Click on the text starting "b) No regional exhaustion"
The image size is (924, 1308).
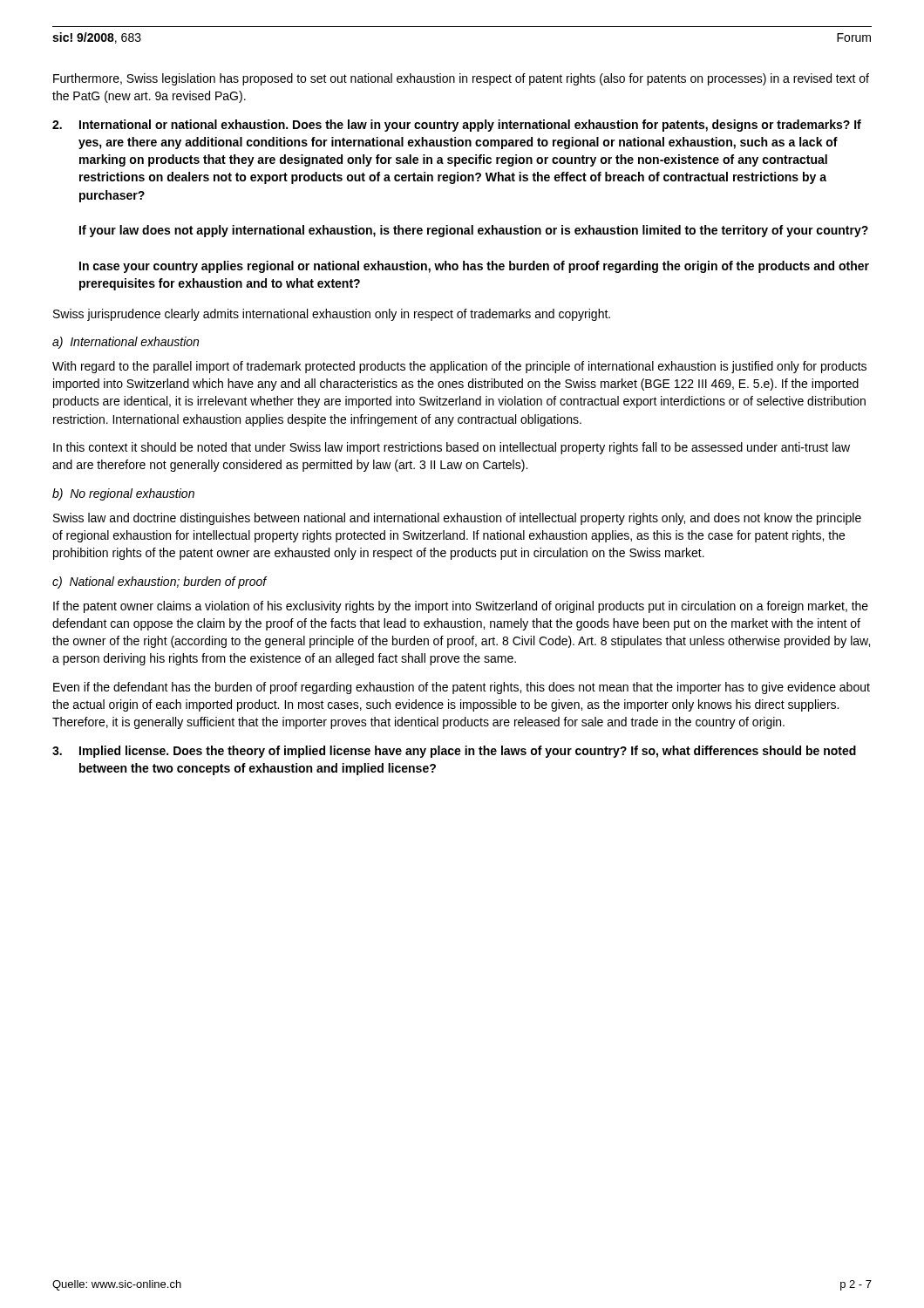[124, 493]
